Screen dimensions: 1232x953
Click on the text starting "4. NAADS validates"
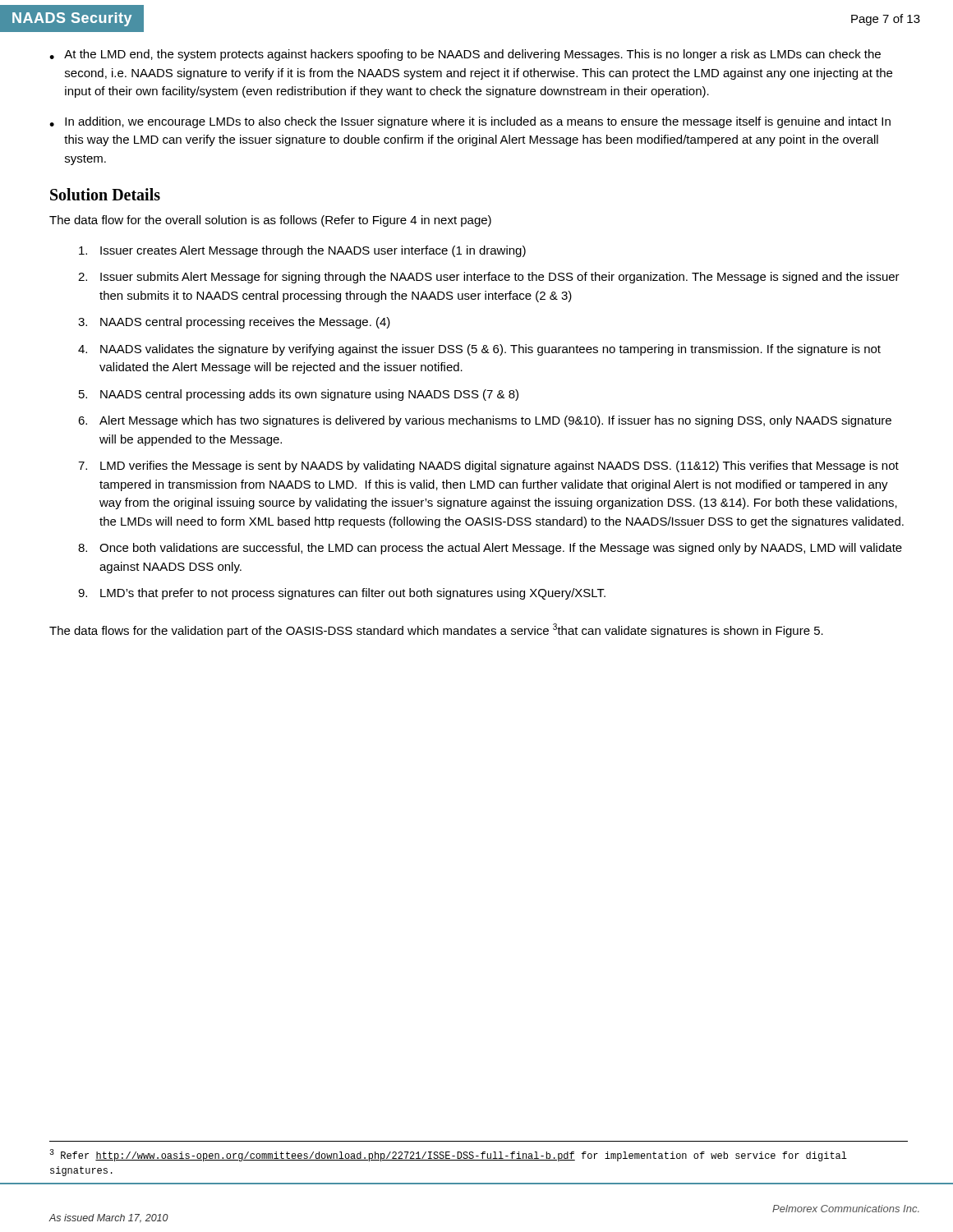(x=493, y=358)
